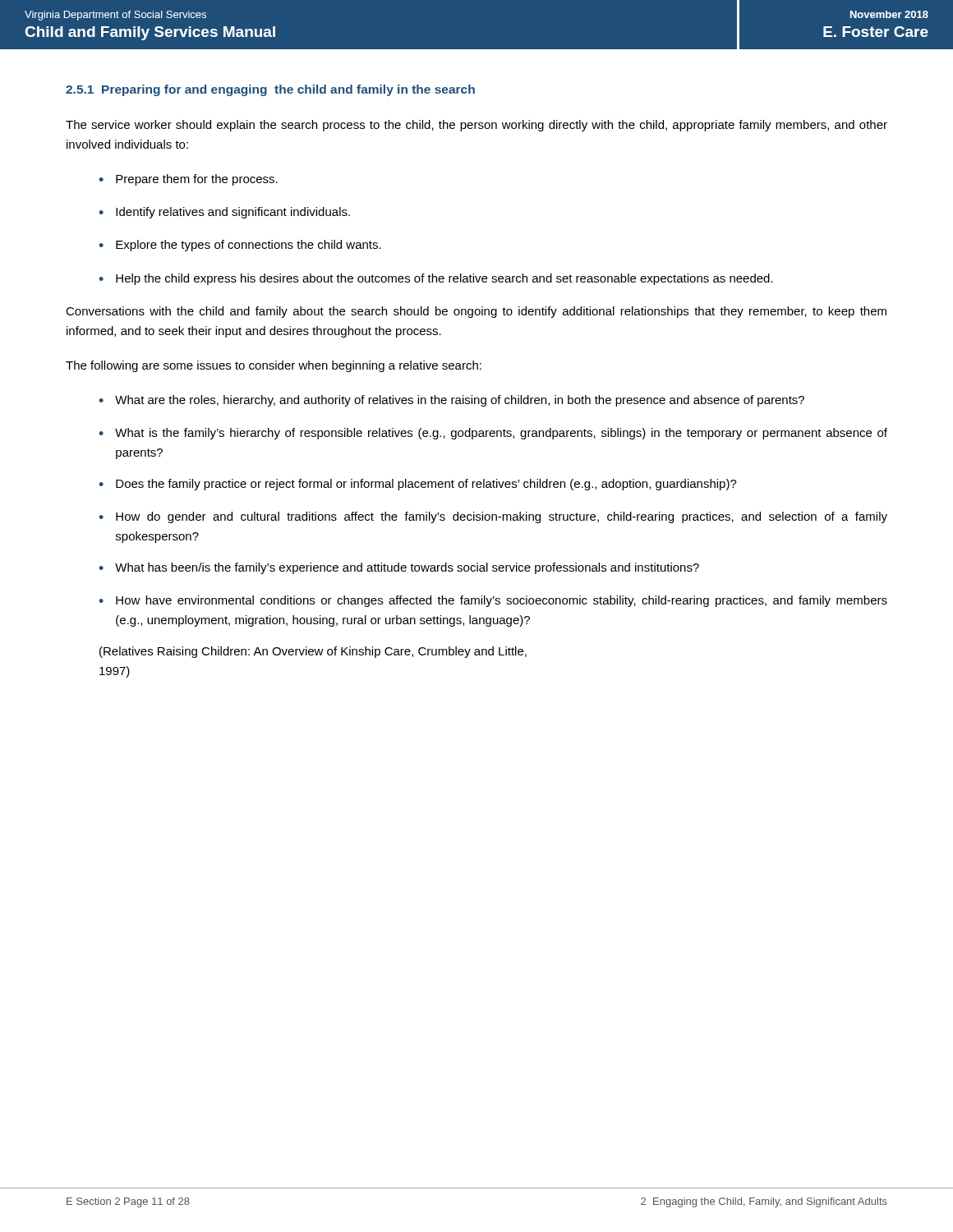Point to the block beginning "(Relatives Raising Children: An"
Screen dimensions: 1232x953
(493, 661)
